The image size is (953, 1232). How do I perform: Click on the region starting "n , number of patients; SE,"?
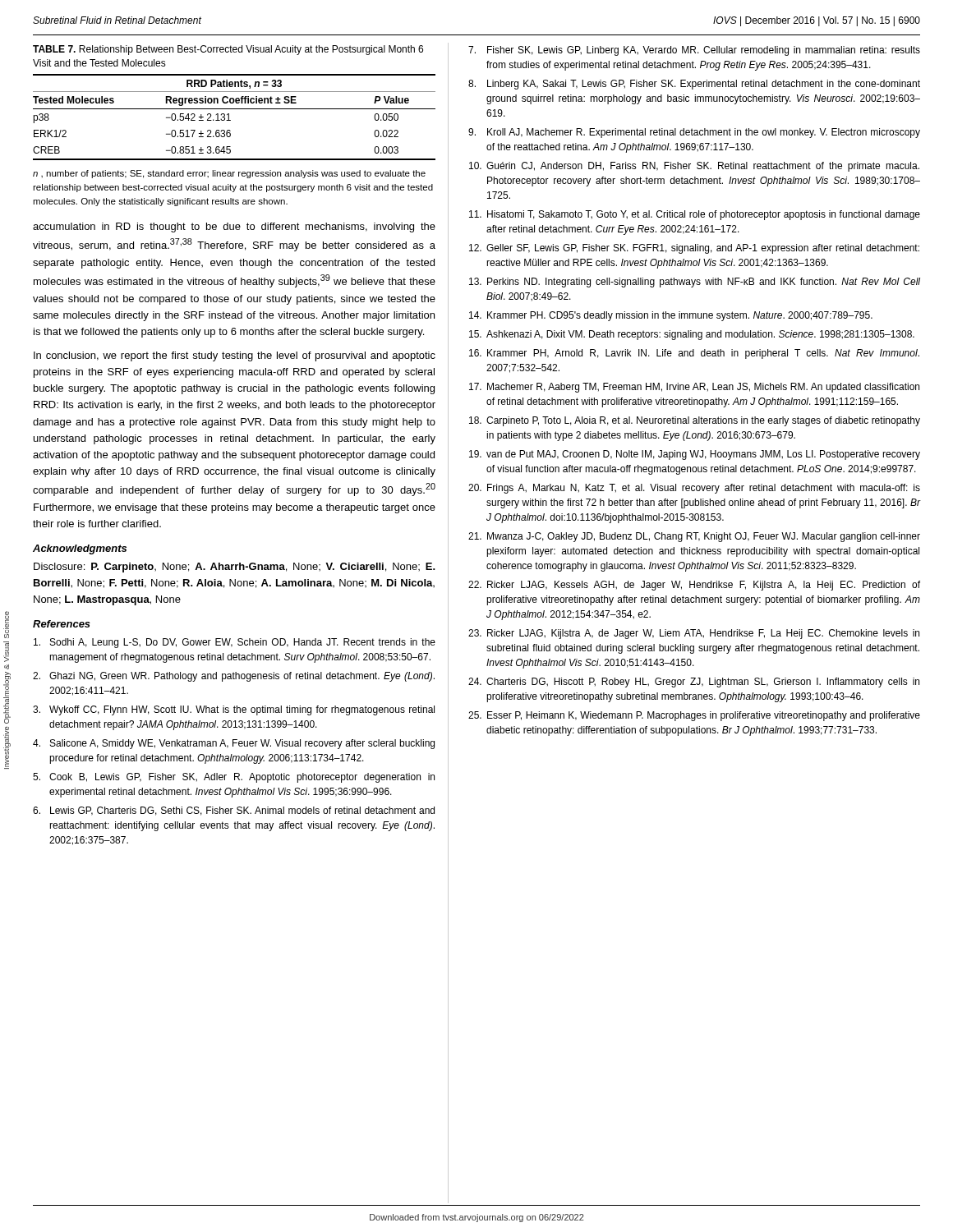tap(233, 187)
